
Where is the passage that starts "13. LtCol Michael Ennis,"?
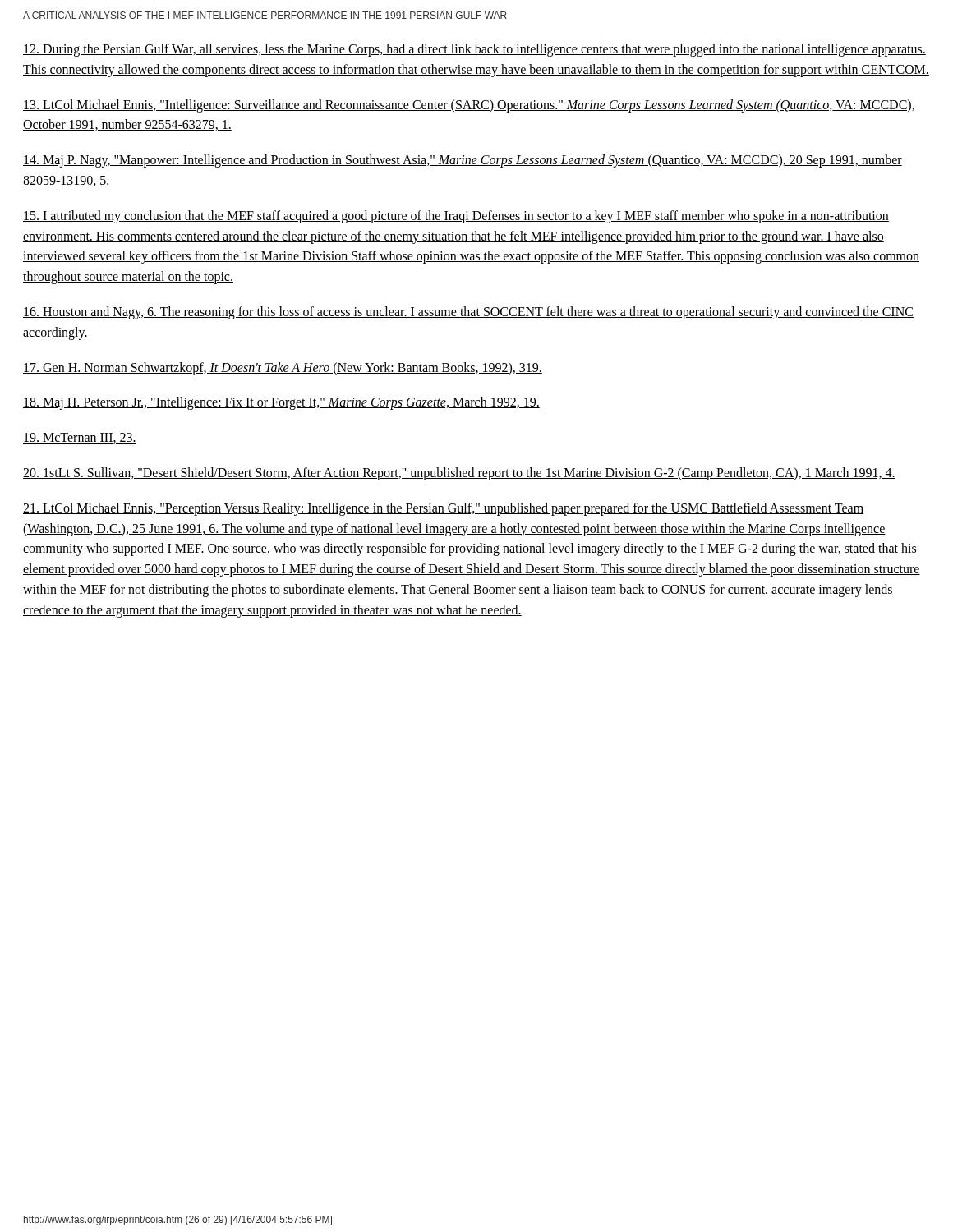[x=469, y=115]
